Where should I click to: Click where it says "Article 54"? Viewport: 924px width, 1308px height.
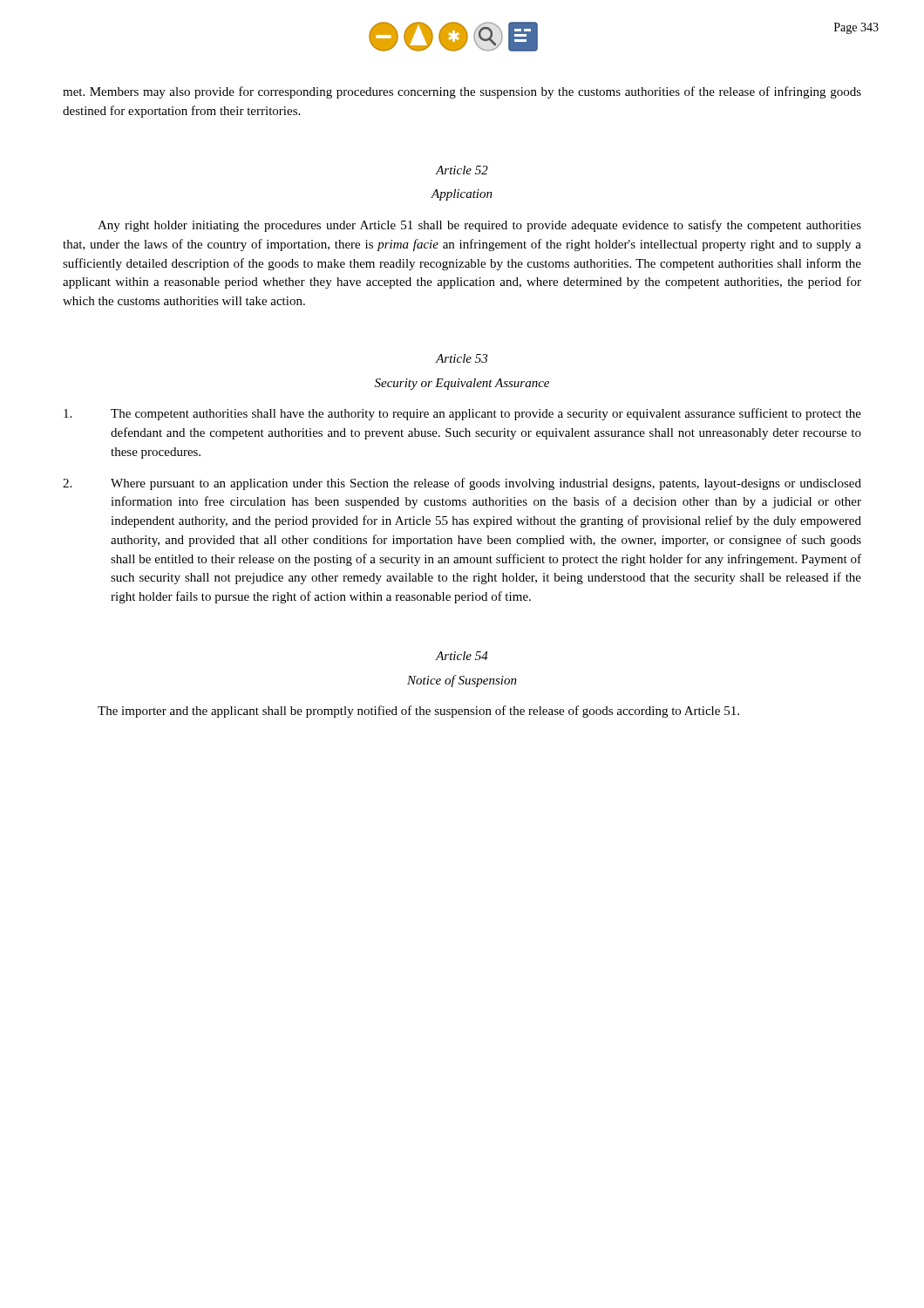(x=462, y=656)
